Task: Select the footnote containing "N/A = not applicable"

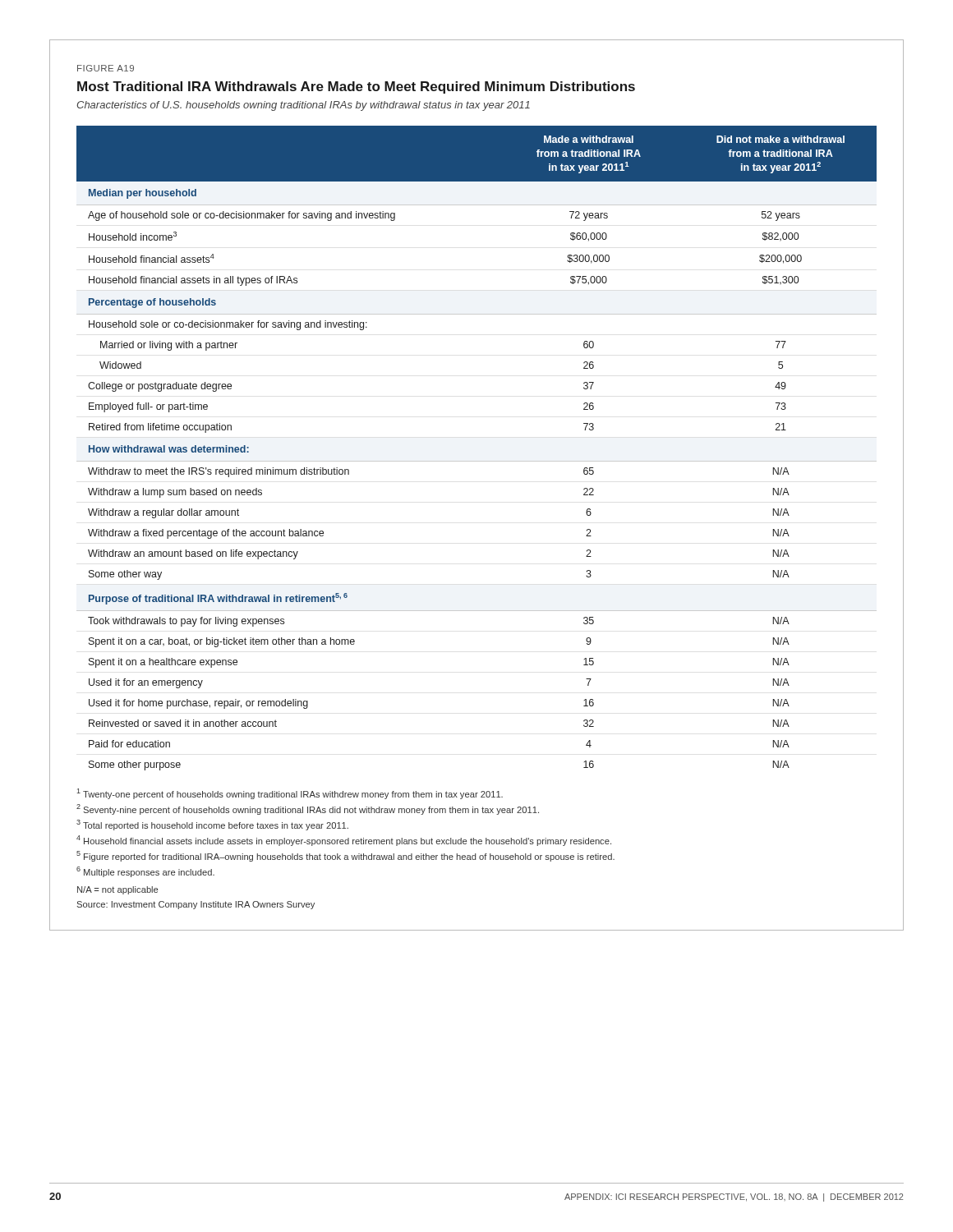Action: (117, 890)
